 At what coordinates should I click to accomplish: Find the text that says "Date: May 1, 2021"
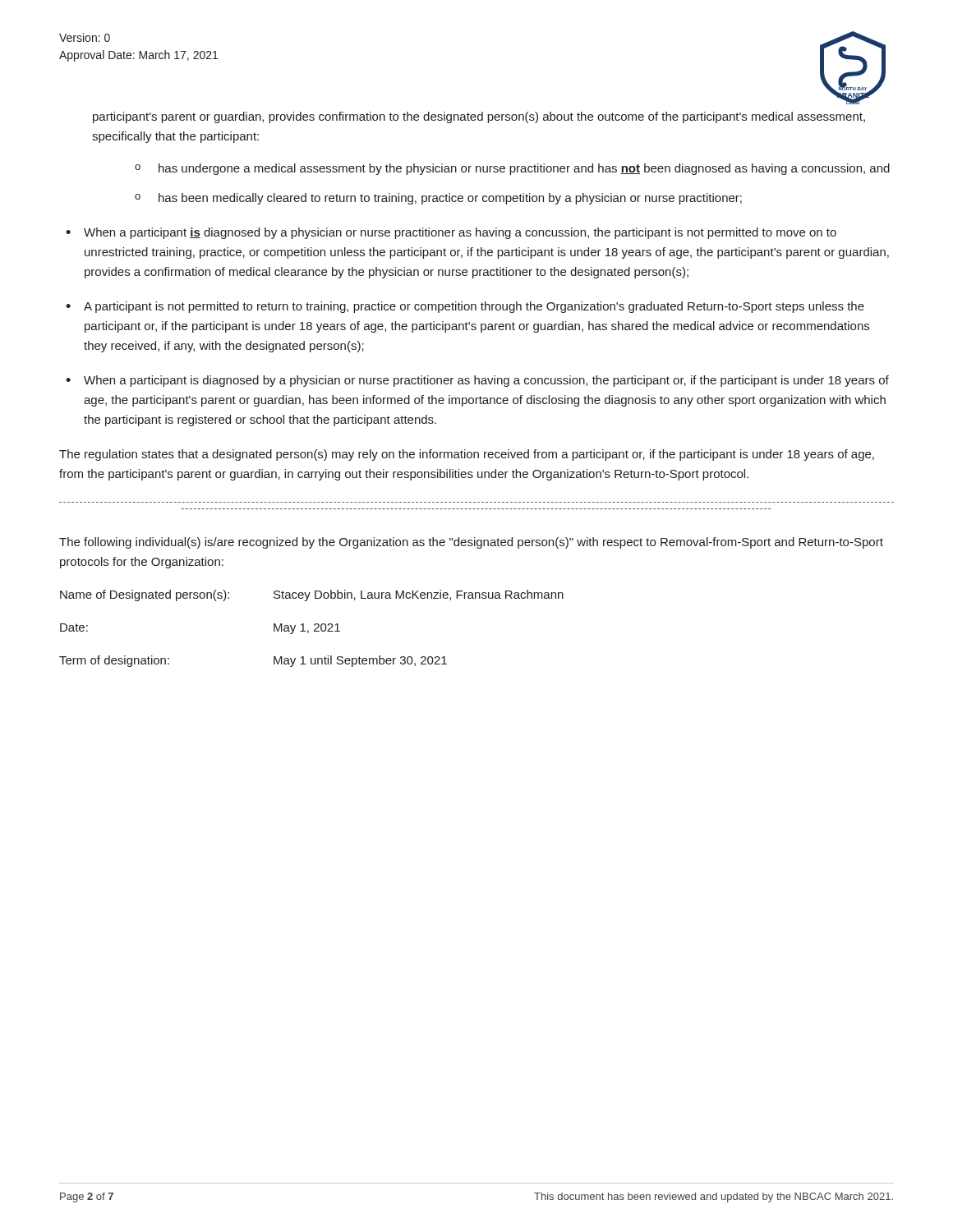point(76,629)
